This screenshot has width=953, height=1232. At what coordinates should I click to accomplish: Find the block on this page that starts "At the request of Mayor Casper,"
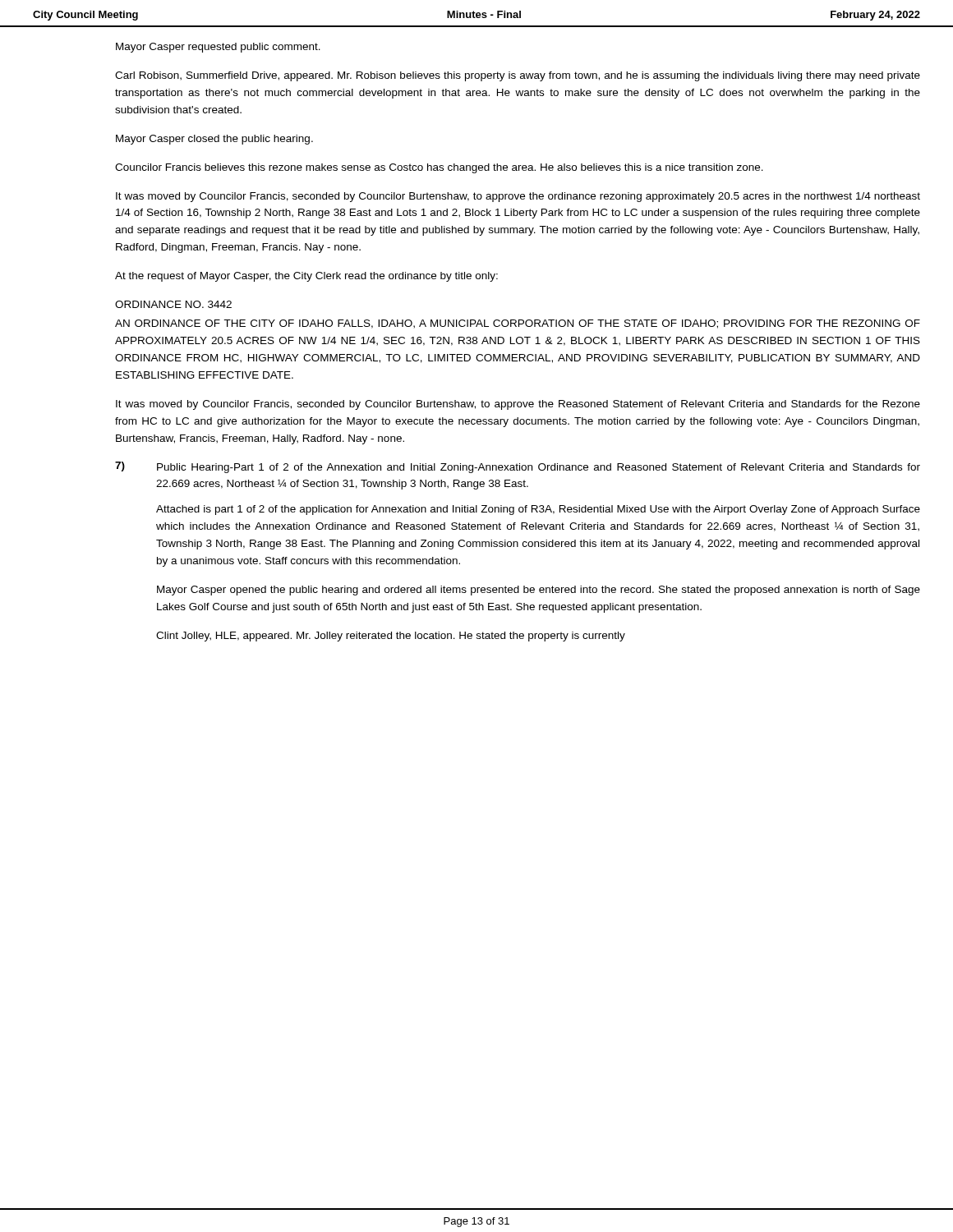307,276
